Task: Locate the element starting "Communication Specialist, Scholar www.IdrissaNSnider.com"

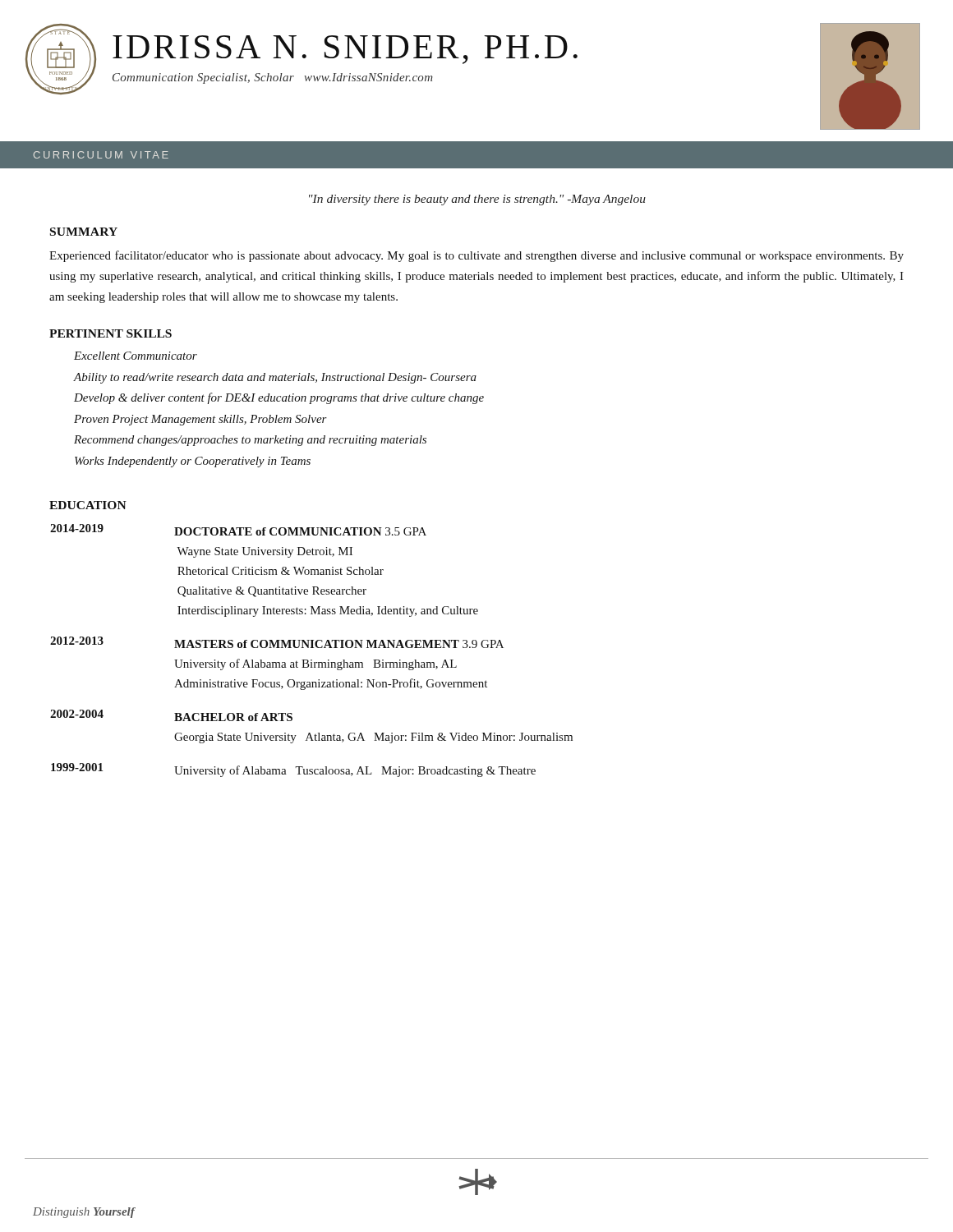Action: click(272, 77)
